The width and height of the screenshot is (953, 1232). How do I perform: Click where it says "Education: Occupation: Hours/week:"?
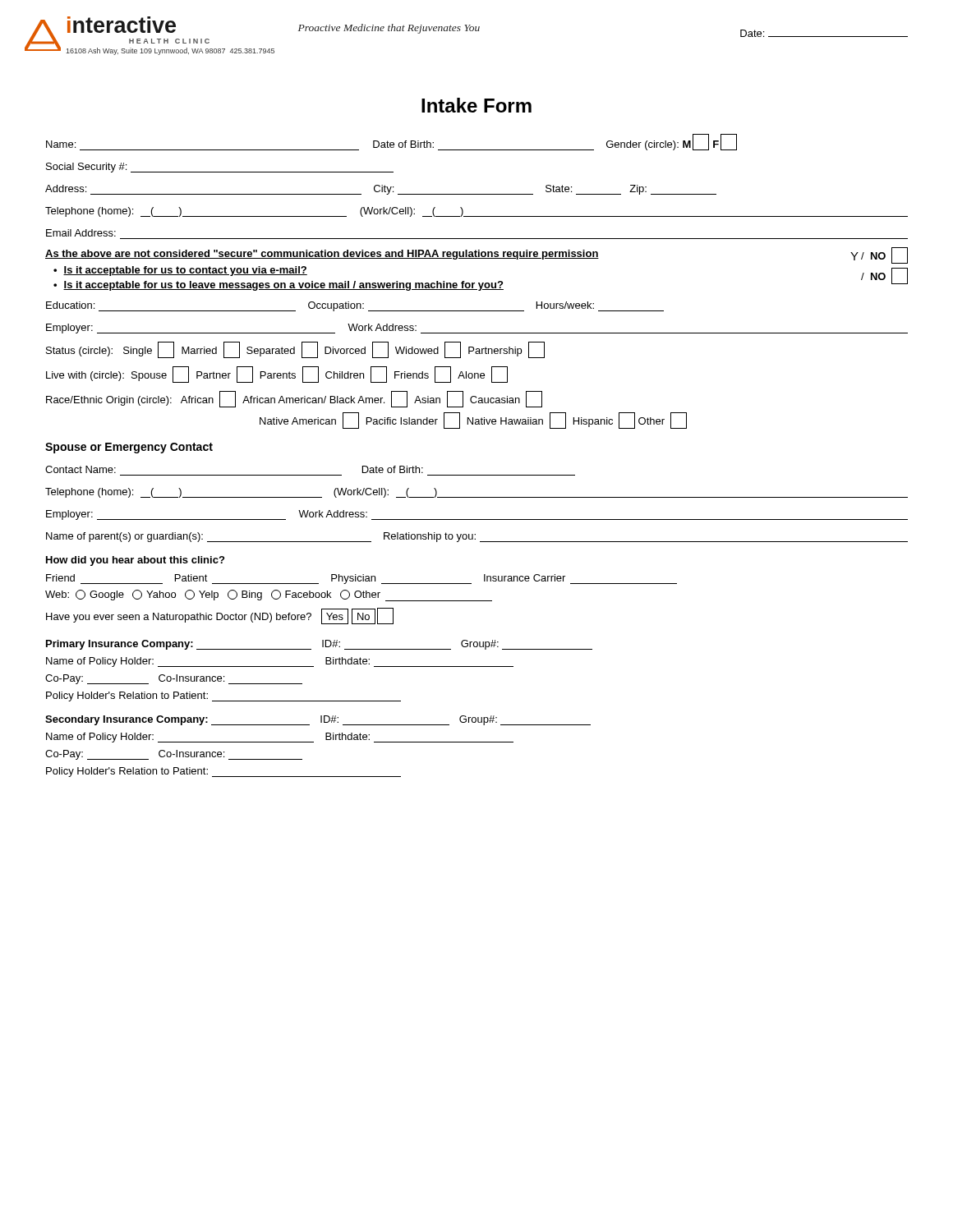355,304
